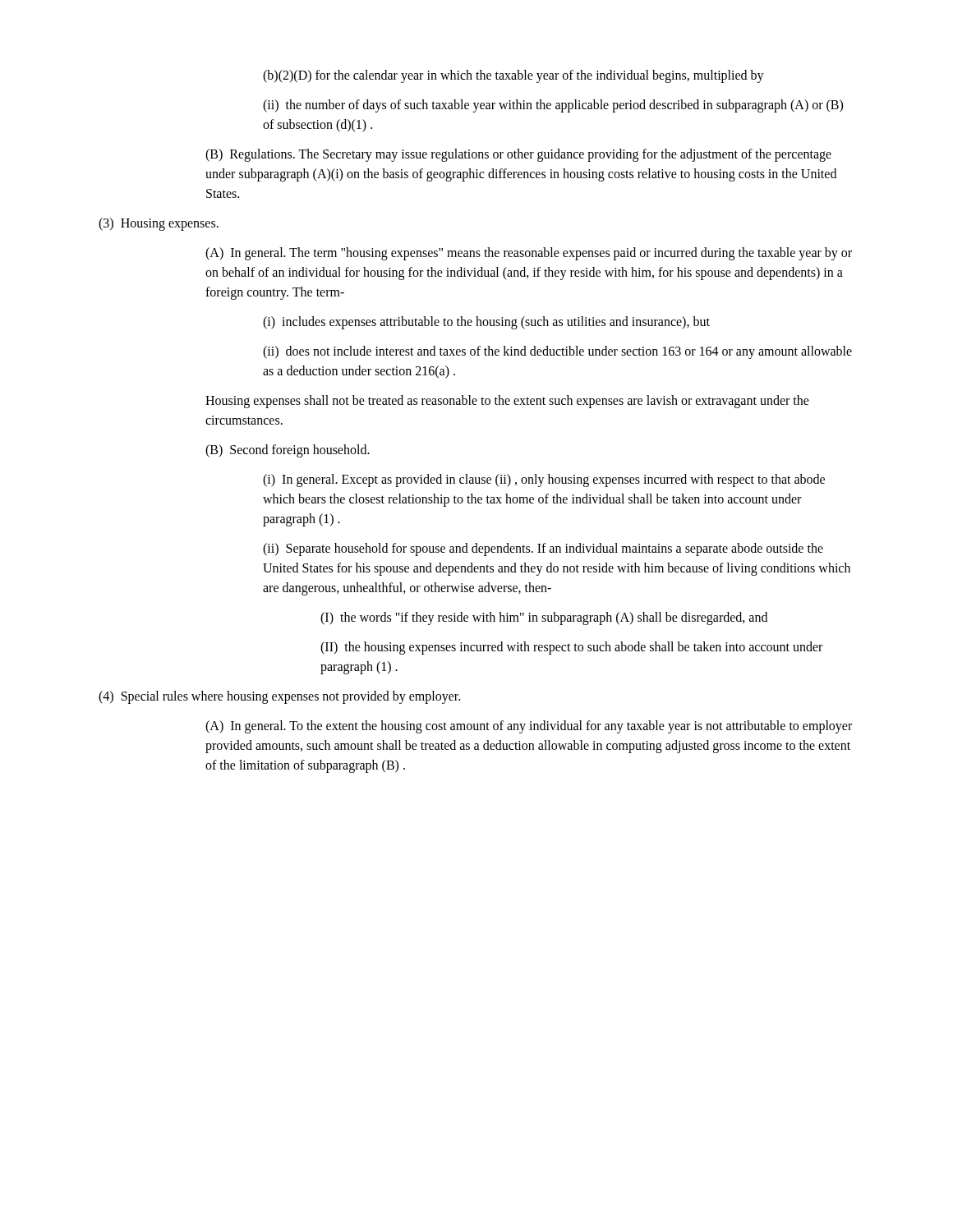Locate the text starting "(I) the words "if"
The height and width of the screenshot is (1232, 953).
click(544, 617)
